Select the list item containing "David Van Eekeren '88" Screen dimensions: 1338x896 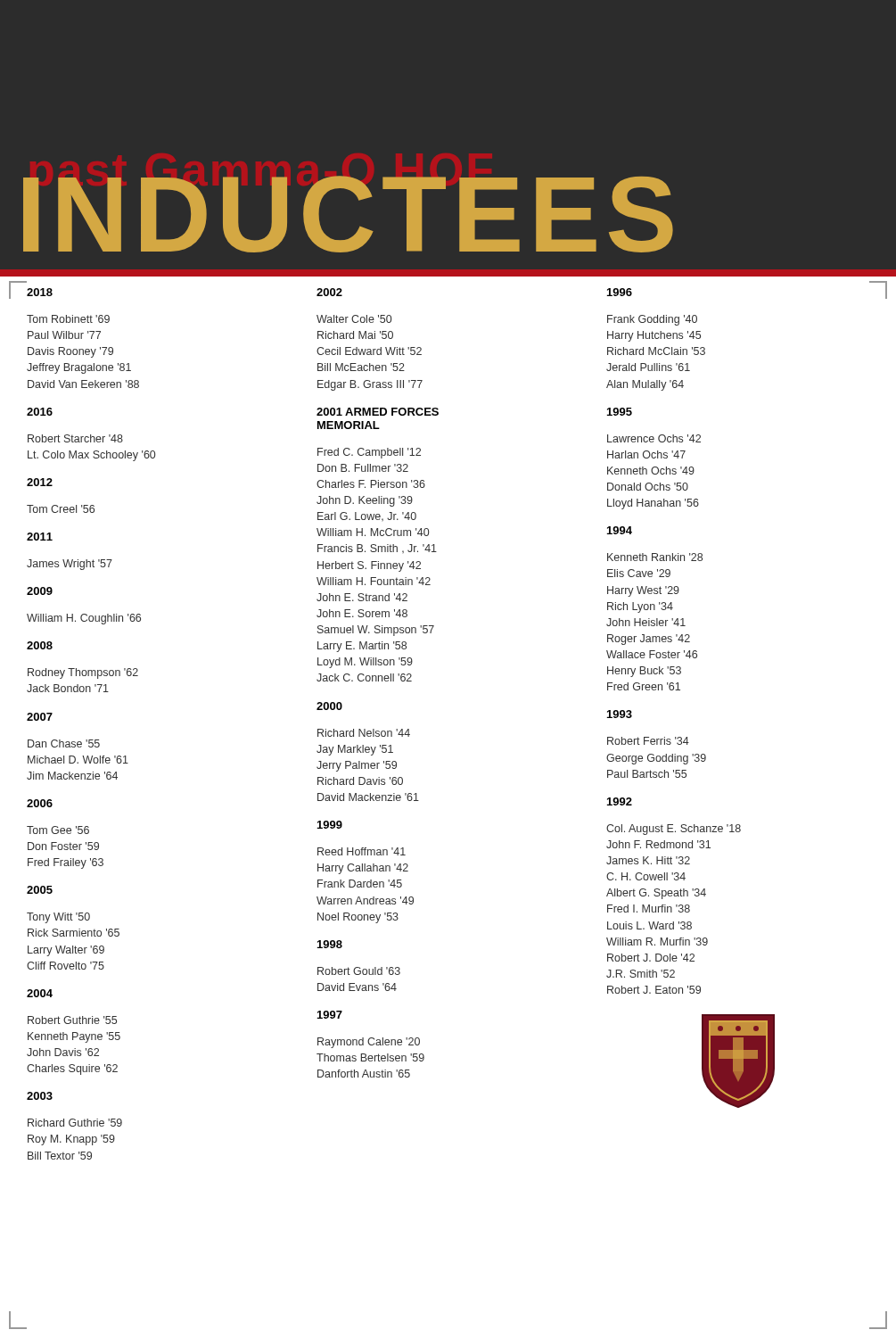[83, 384]
